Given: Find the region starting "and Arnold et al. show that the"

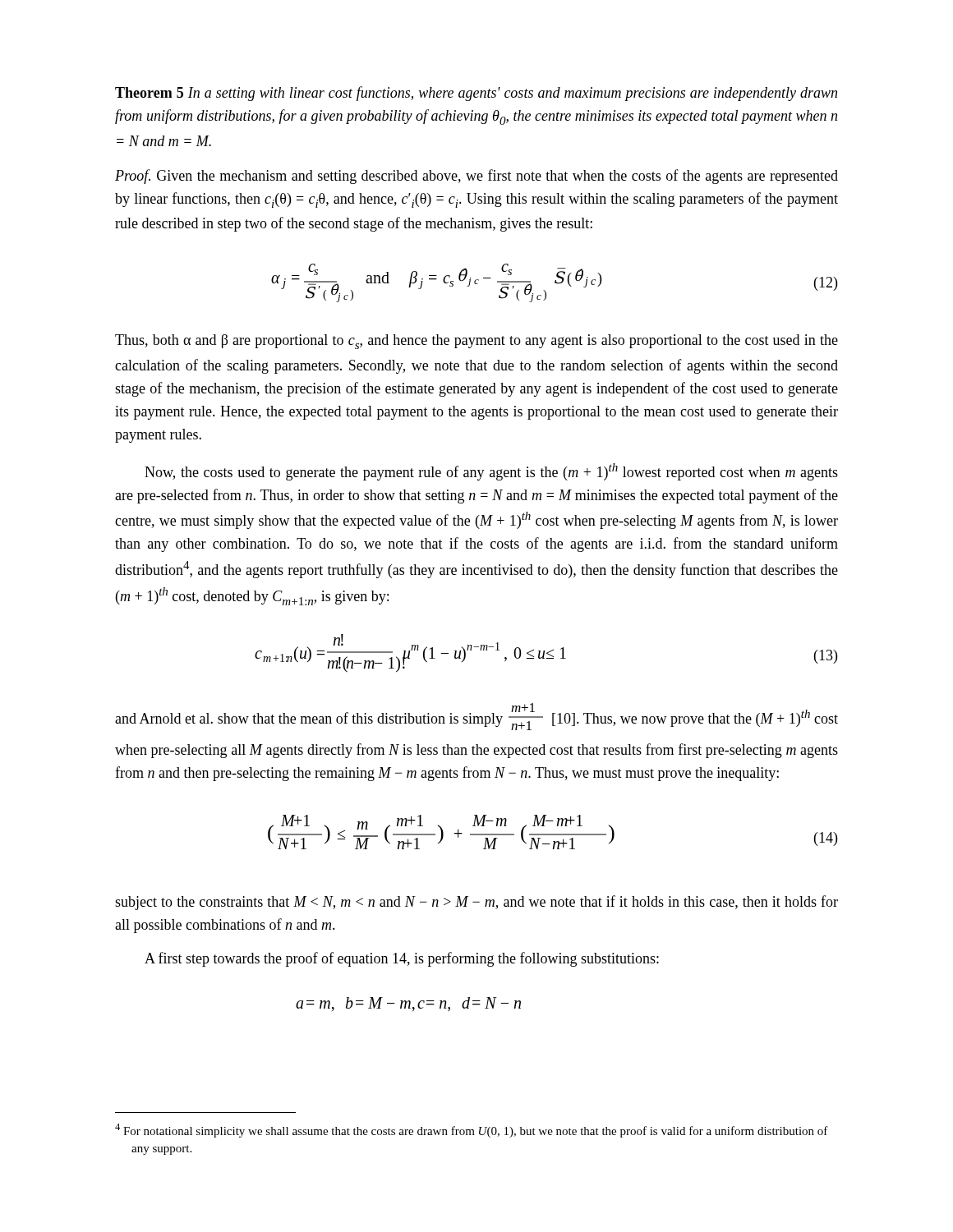Looking at the screenshot, I should (476, 741).
